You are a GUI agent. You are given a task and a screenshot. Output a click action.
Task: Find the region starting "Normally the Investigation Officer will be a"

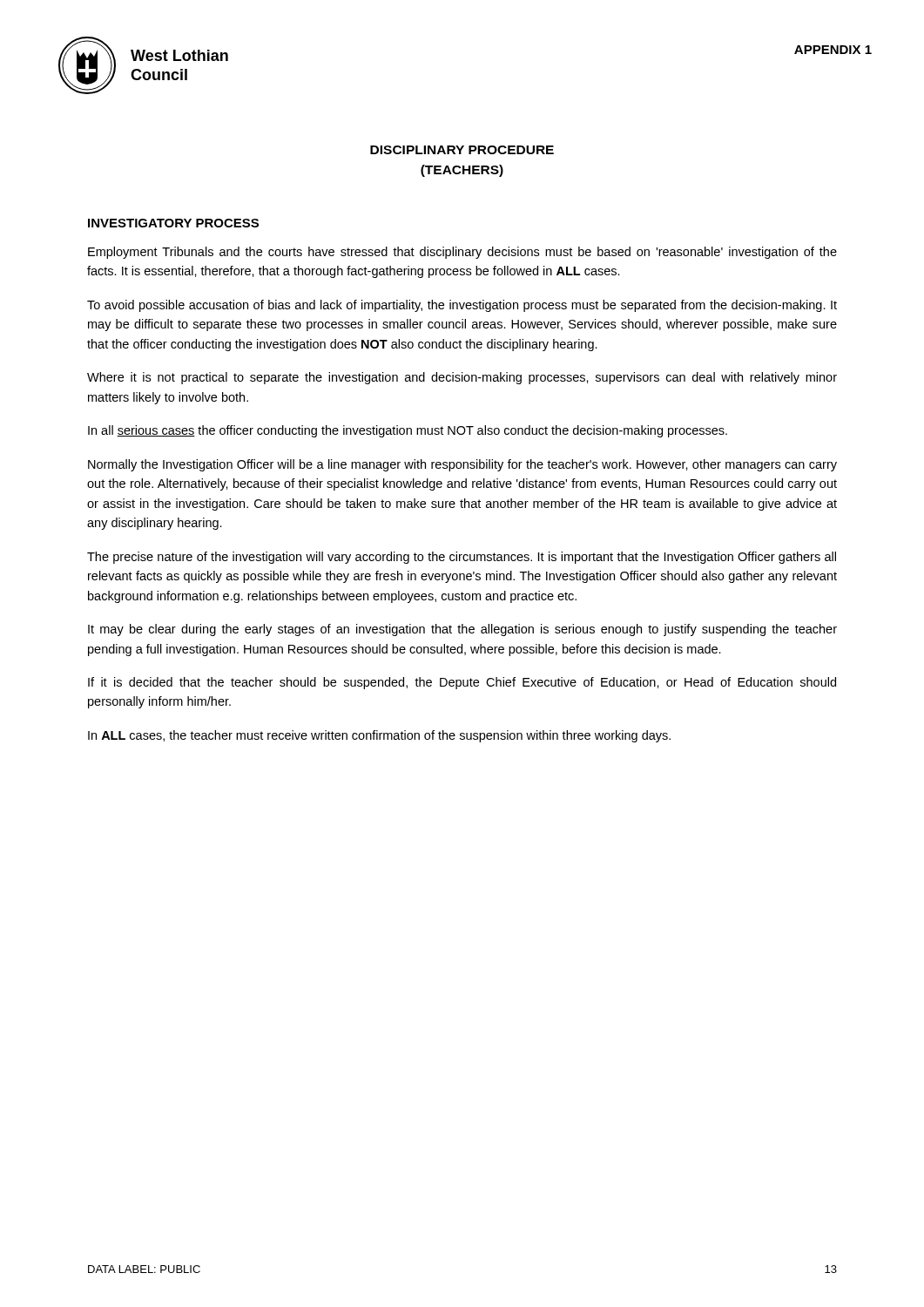462,494
